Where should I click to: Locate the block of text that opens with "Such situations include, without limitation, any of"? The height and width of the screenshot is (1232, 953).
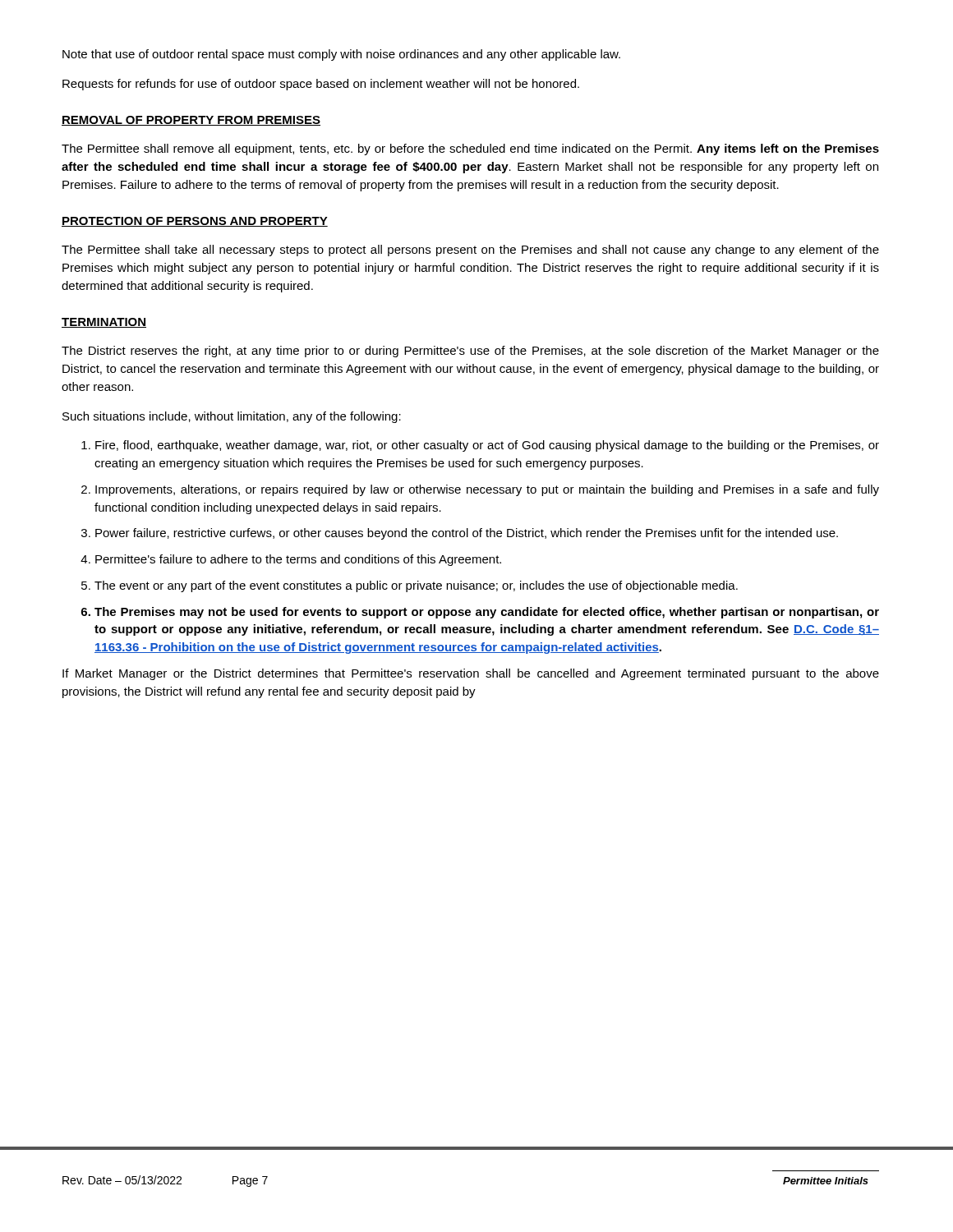232,417
